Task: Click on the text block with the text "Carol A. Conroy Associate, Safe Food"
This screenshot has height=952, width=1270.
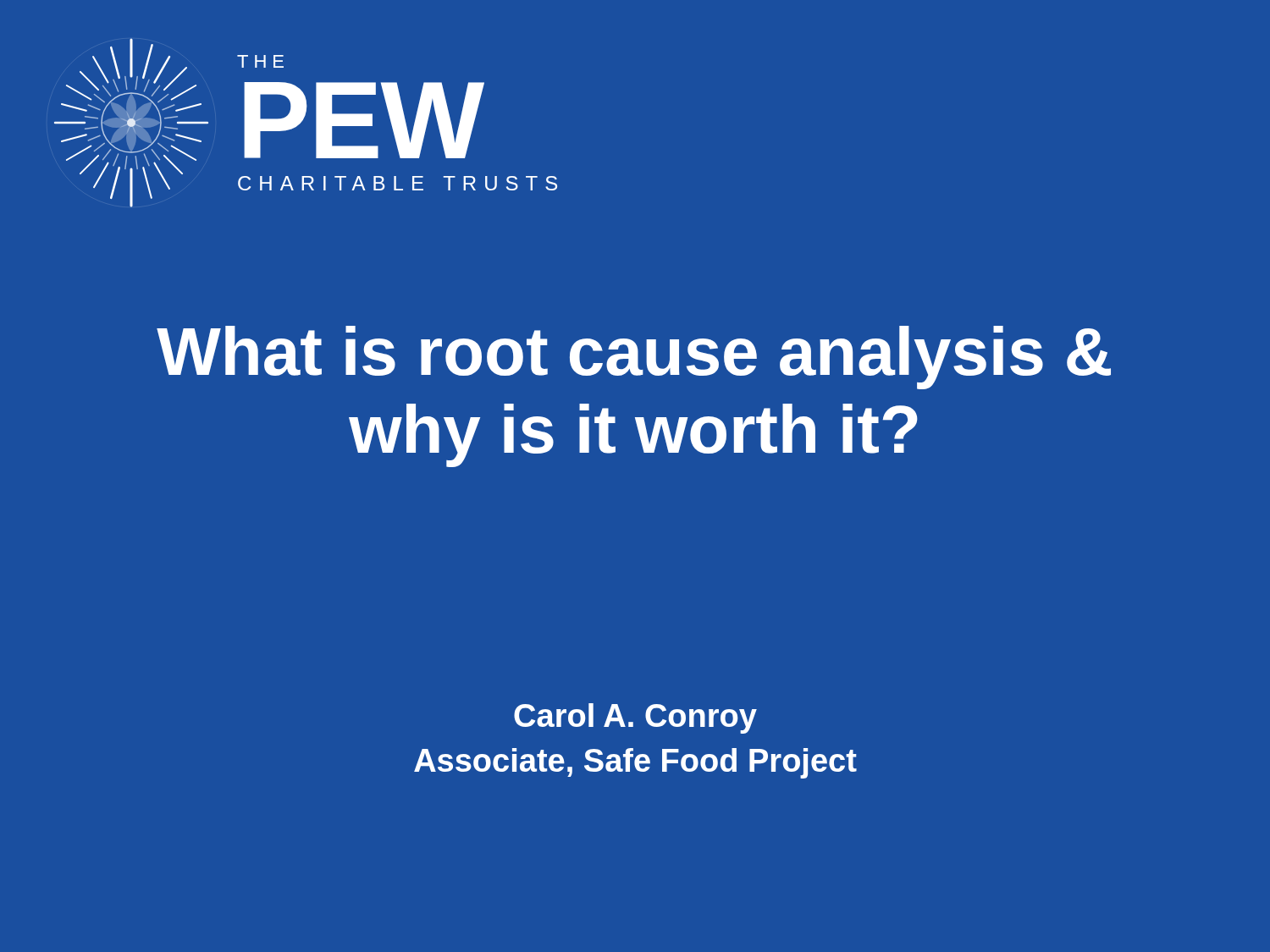Action: point(635,739)
